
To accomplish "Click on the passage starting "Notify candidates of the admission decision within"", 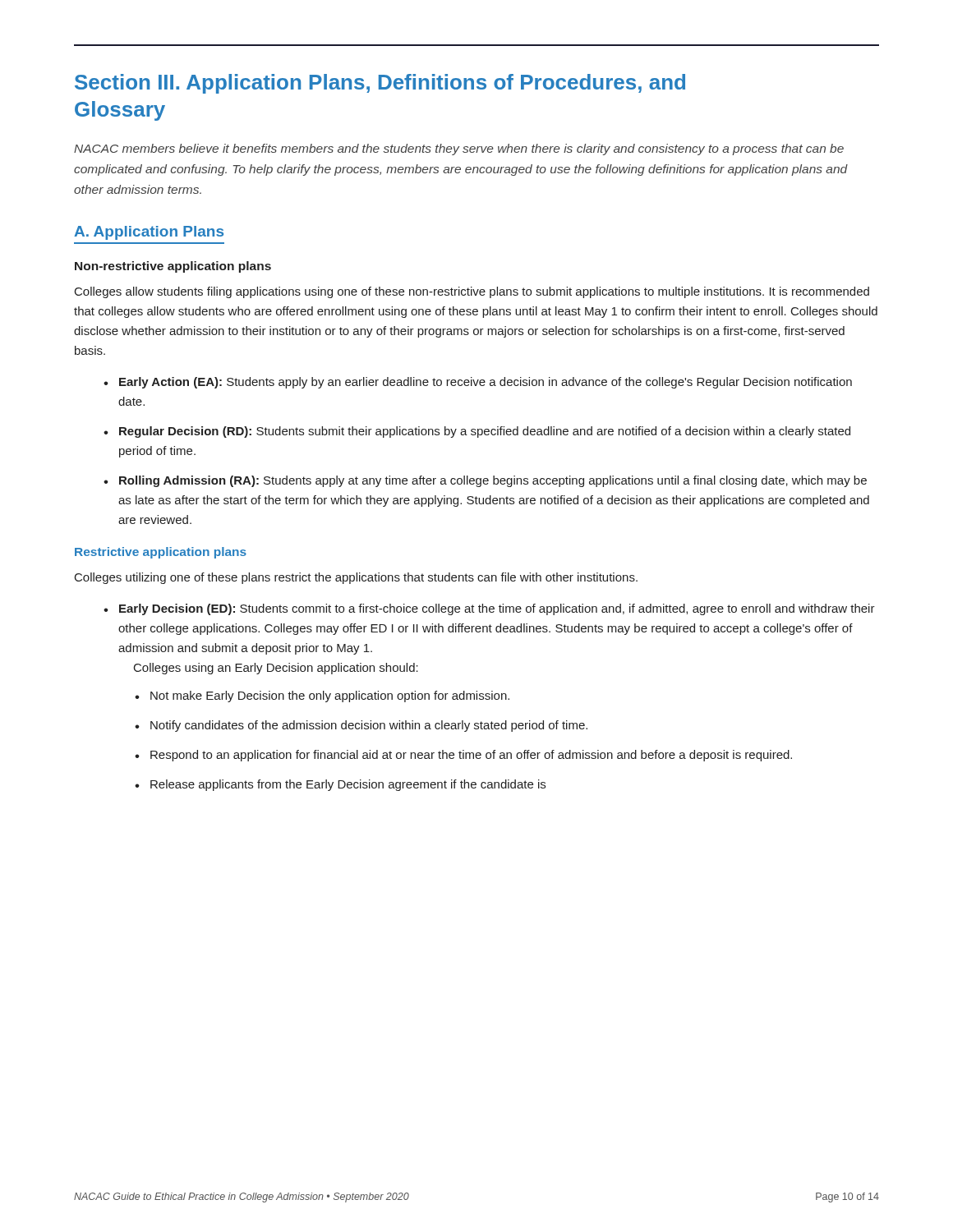I will pyautogui.click(x=369, y=725).
